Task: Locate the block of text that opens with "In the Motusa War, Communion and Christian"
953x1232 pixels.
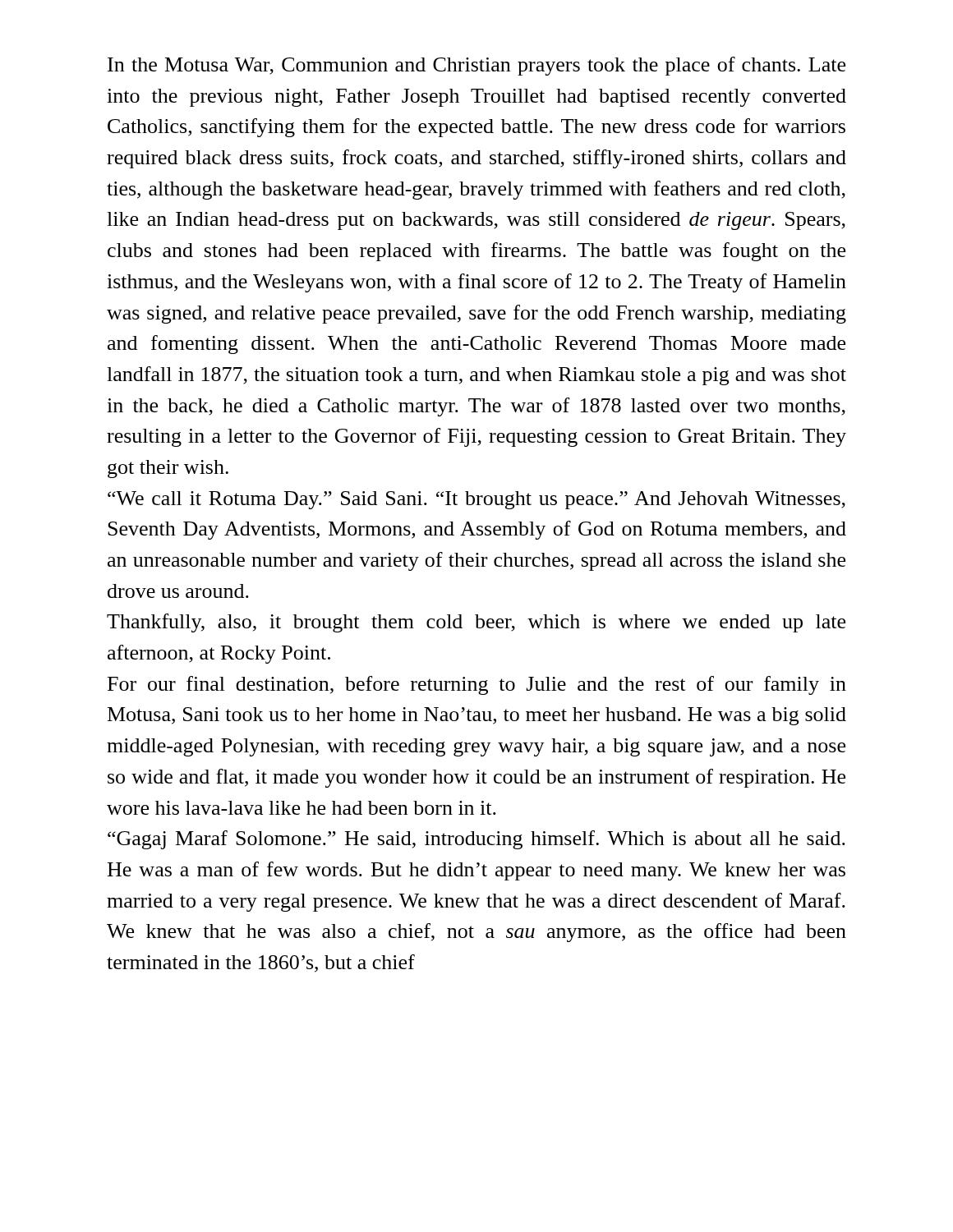Action: coord(476,514)
